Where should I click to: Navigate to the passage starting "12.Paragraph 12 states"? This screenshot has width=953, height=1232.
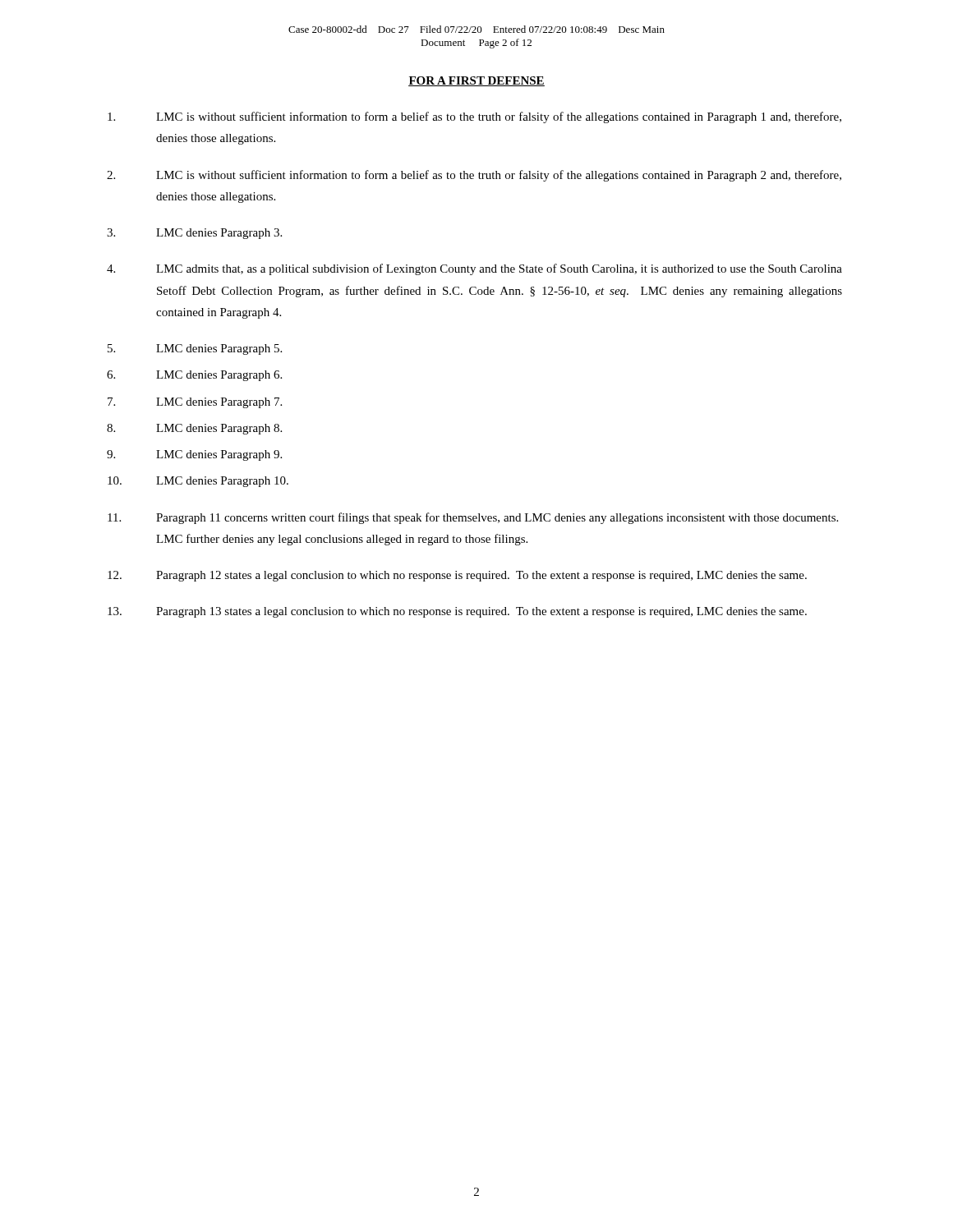[474, 575]
